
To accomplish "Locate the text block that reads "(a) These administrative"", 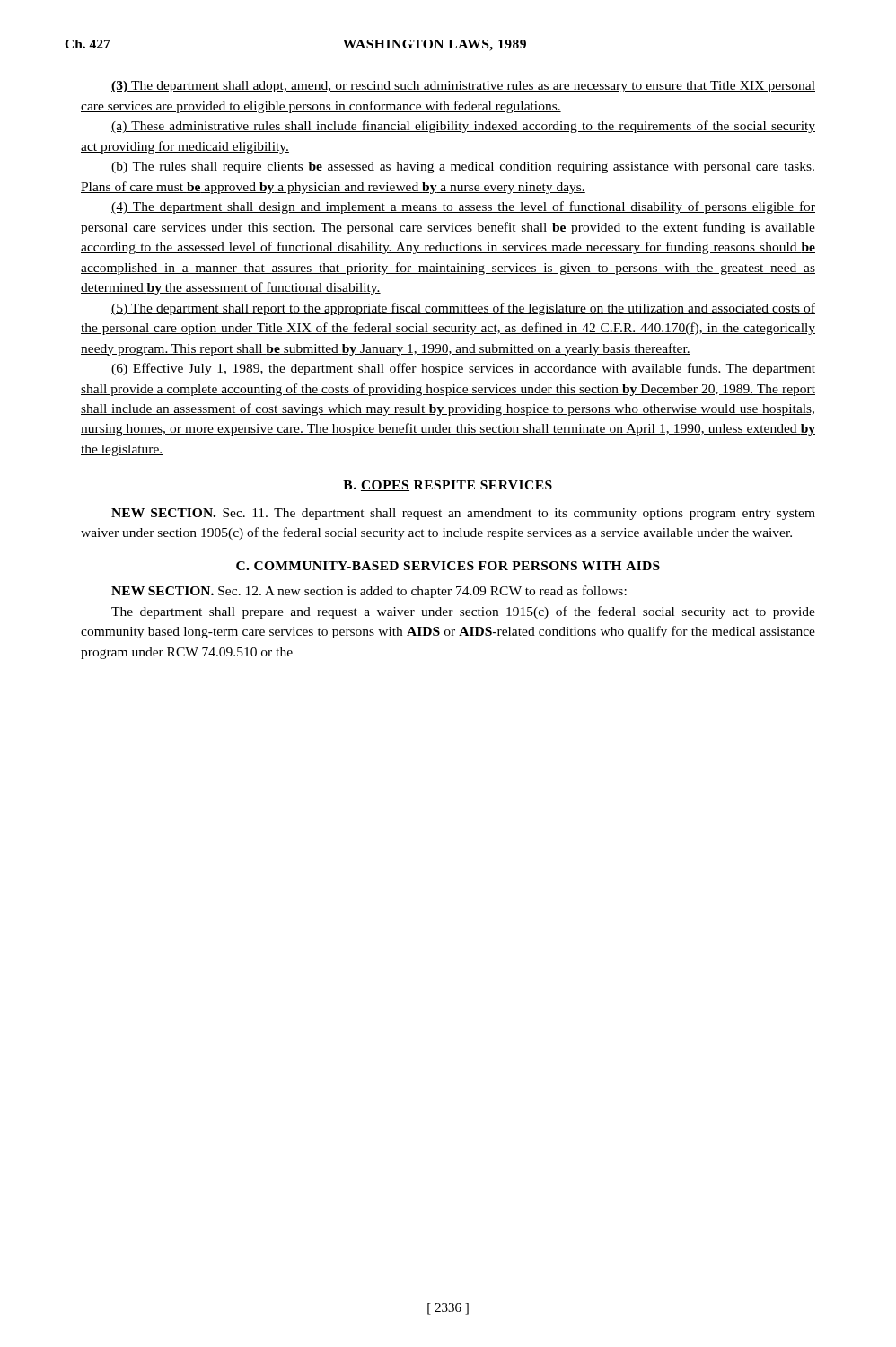I will (448, 136).
